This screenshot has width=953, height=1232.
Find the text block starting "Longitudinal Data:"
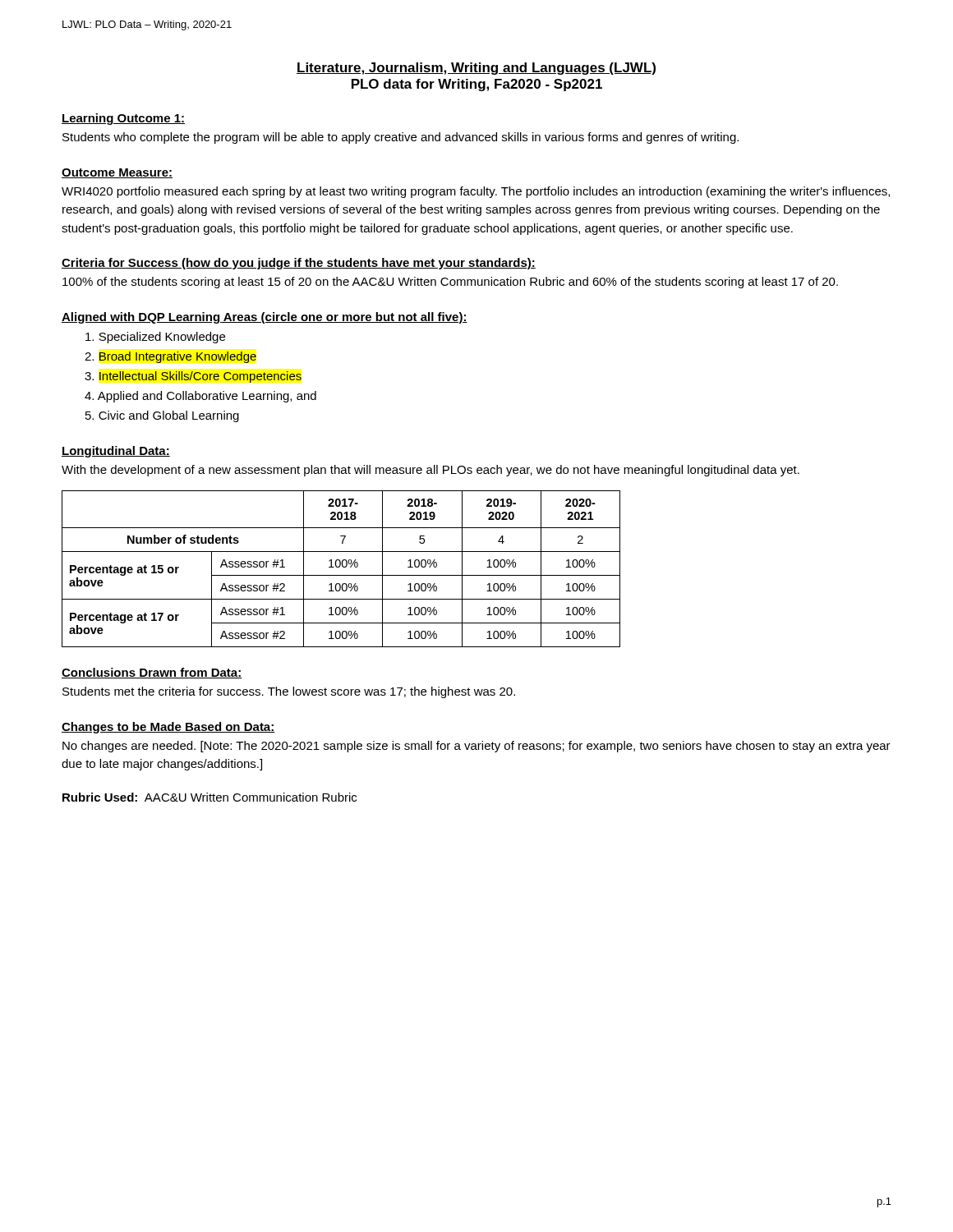(116, 450)
